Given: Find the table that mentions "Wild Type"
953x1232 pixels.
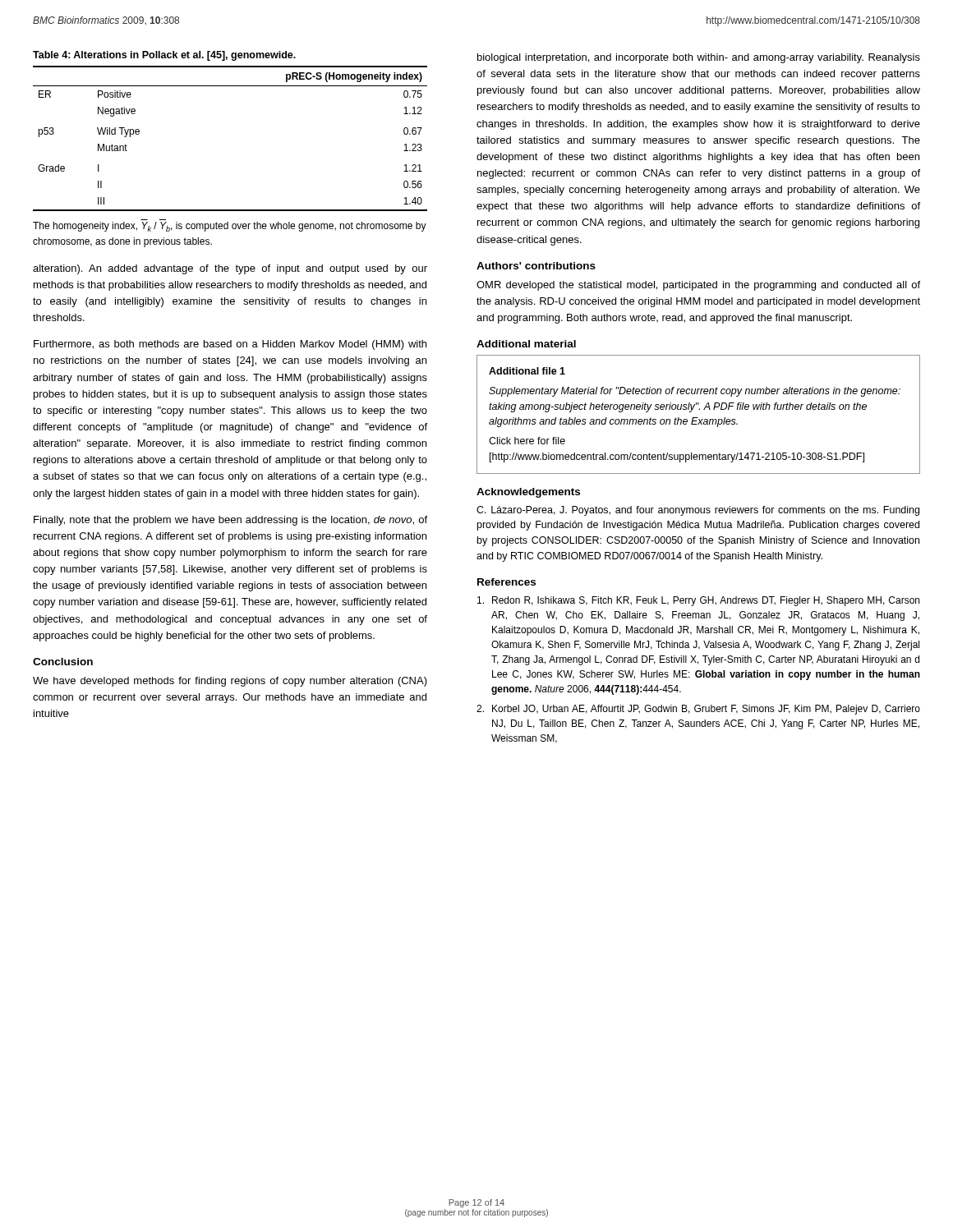Looking at the screenshot, I should tap(230, 138).
